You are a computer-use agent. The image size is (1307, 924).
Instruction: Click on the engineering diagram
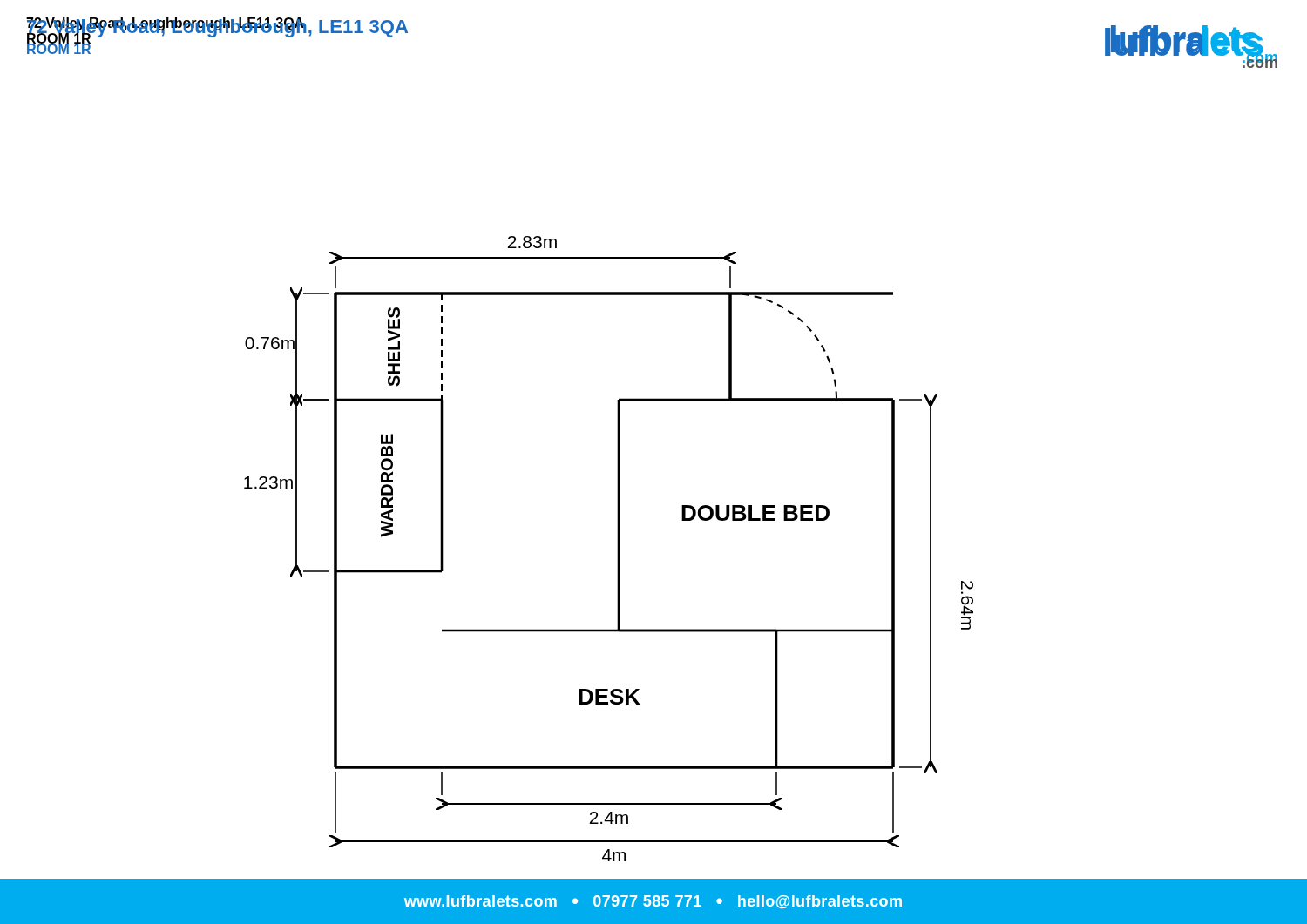654,471
